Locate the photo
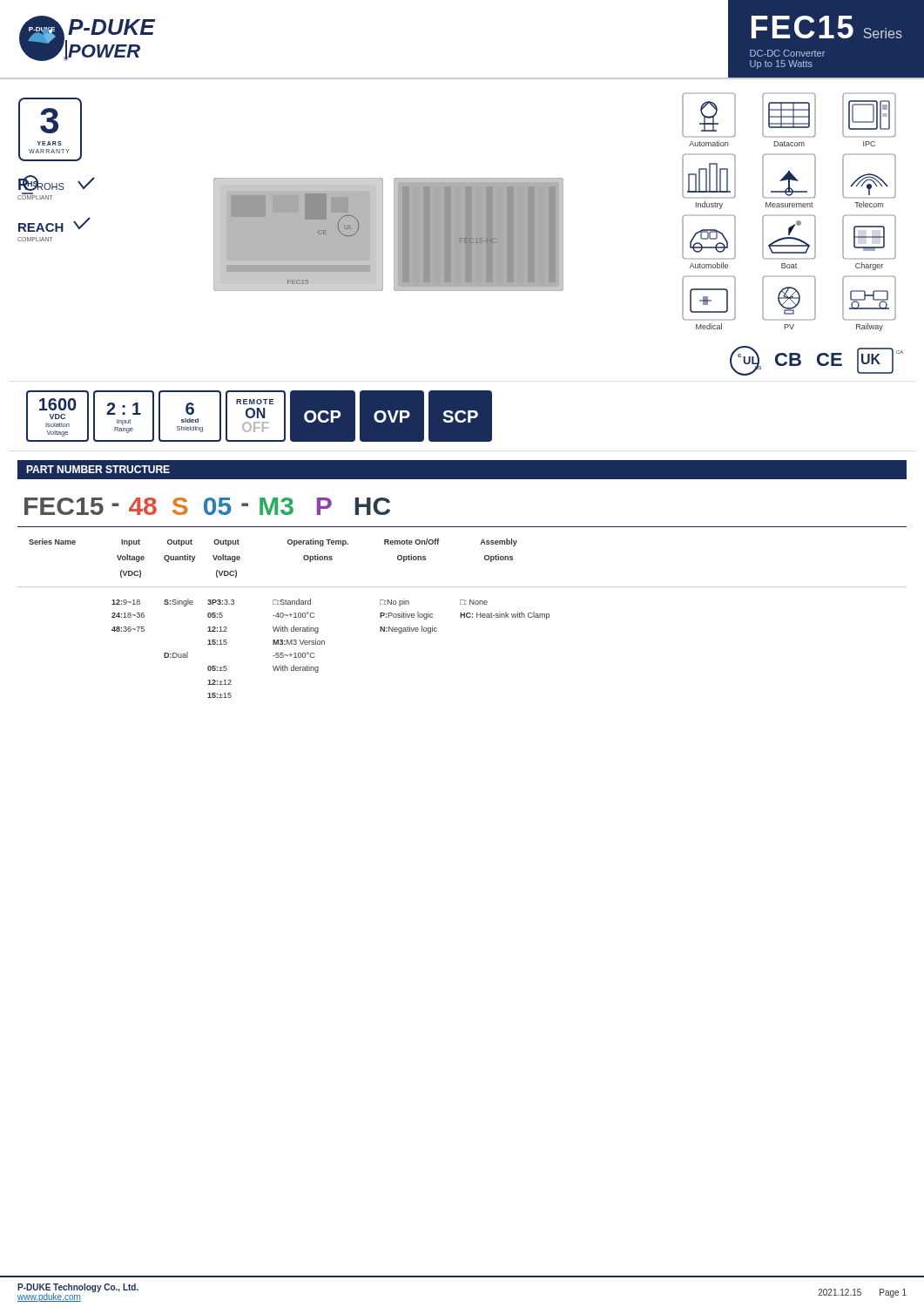The width and height of the screenshot is (924, 1307). [x=388, y=234]
